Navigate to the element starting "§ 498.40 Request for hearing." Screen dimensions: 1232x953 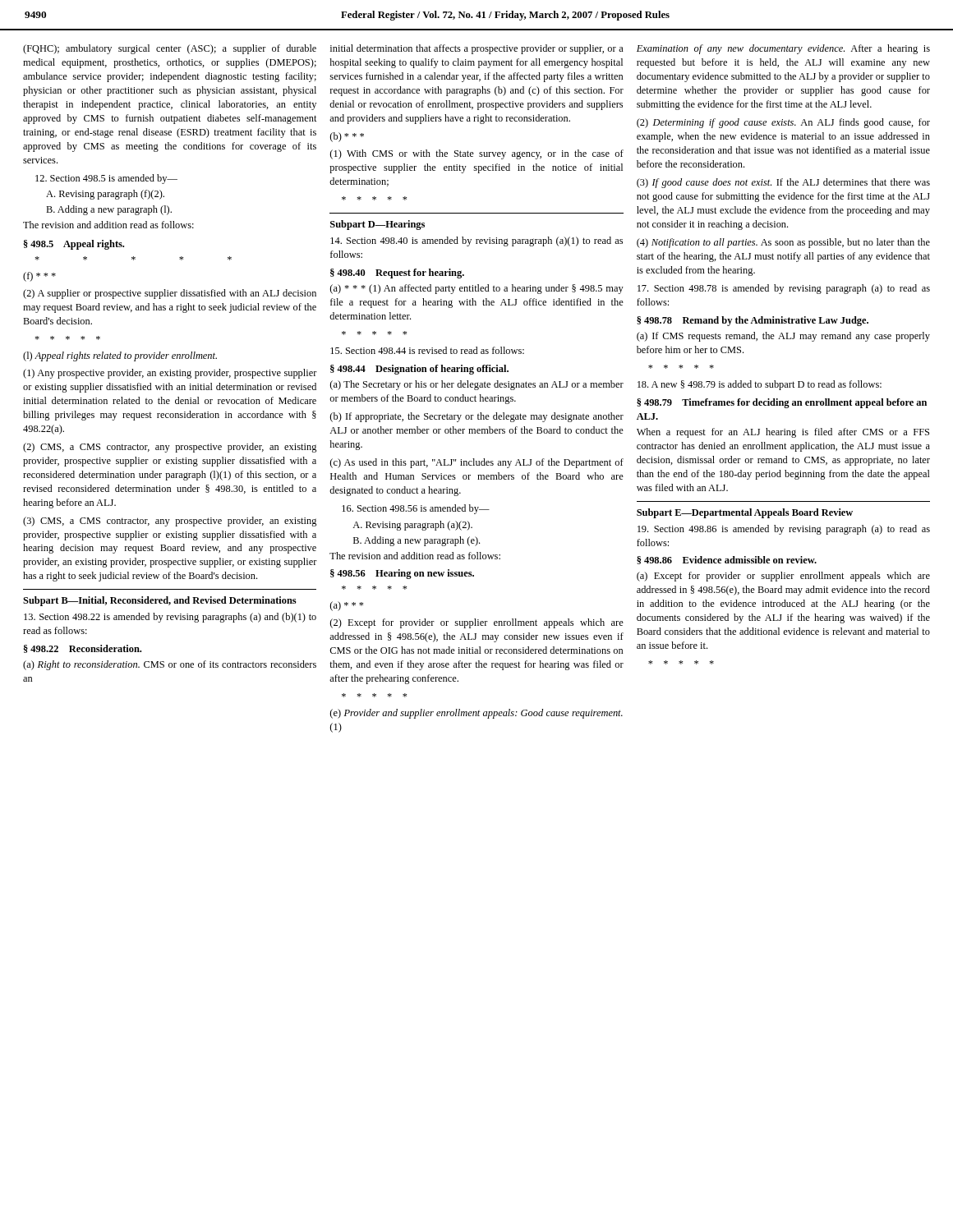click(397, 273)
